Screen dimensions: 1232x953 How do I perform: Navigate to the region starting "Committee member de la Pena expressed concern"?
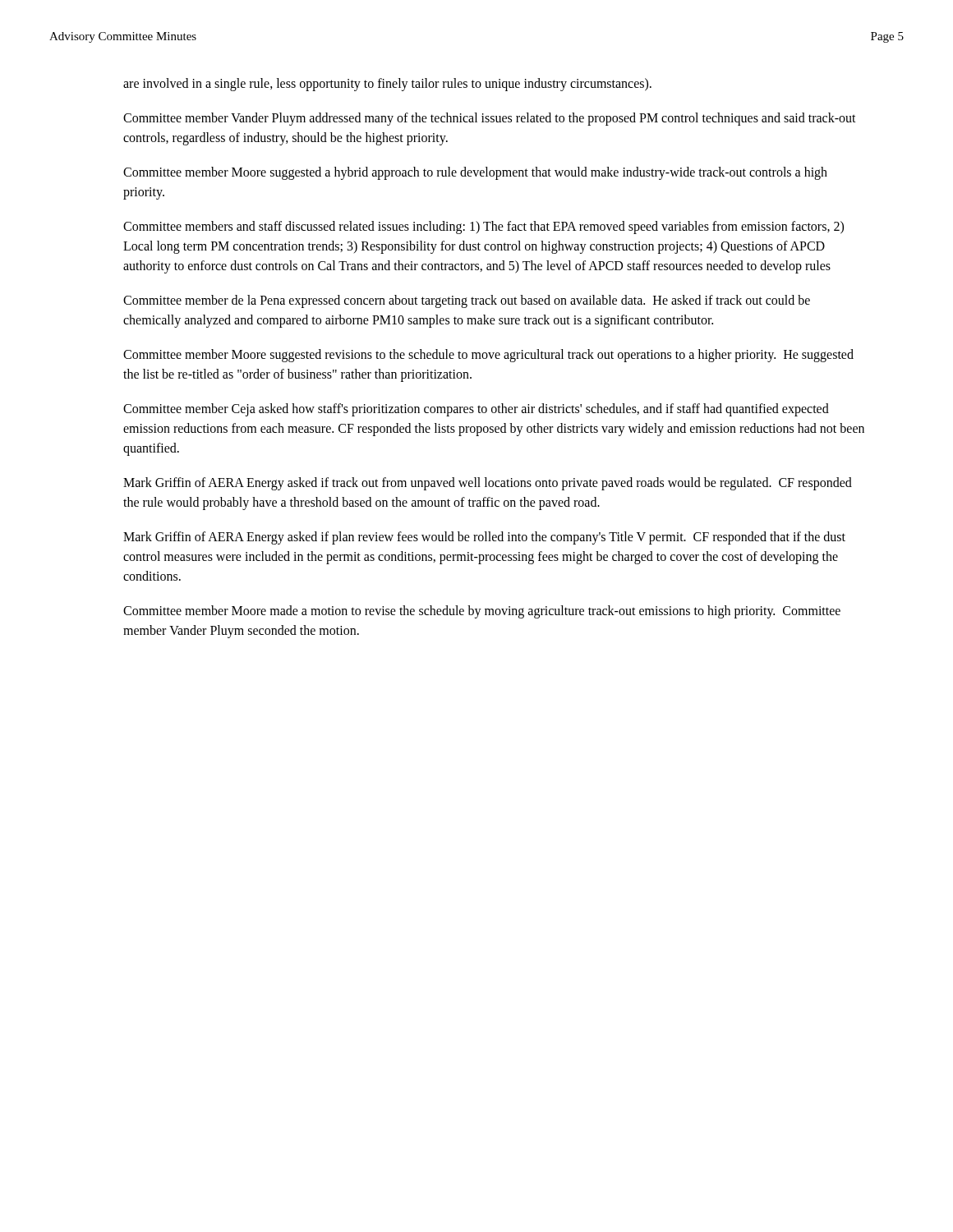tap(467, 310)
